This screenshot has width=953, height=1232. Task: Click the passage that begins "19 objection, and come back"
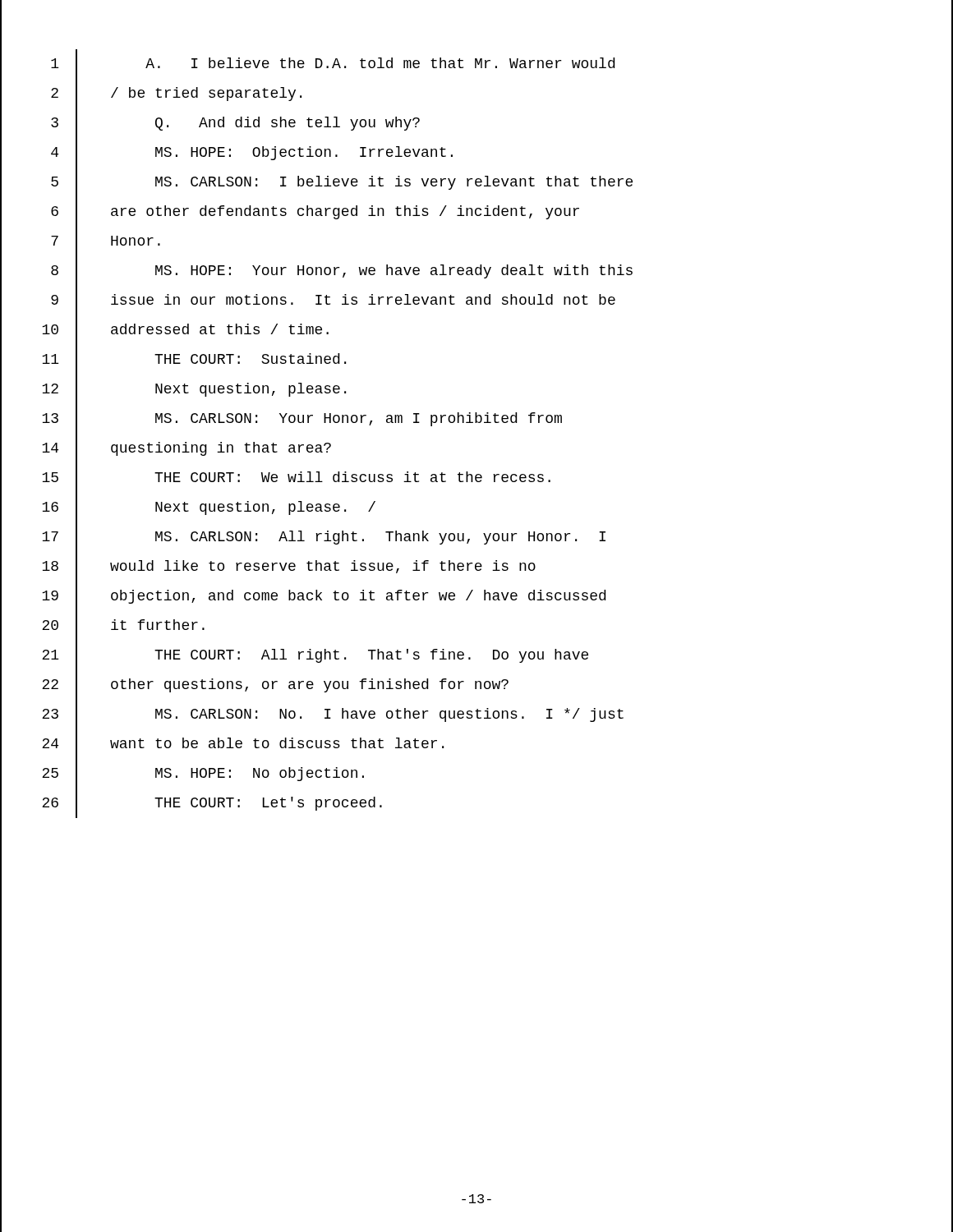[x=460, y=596]
